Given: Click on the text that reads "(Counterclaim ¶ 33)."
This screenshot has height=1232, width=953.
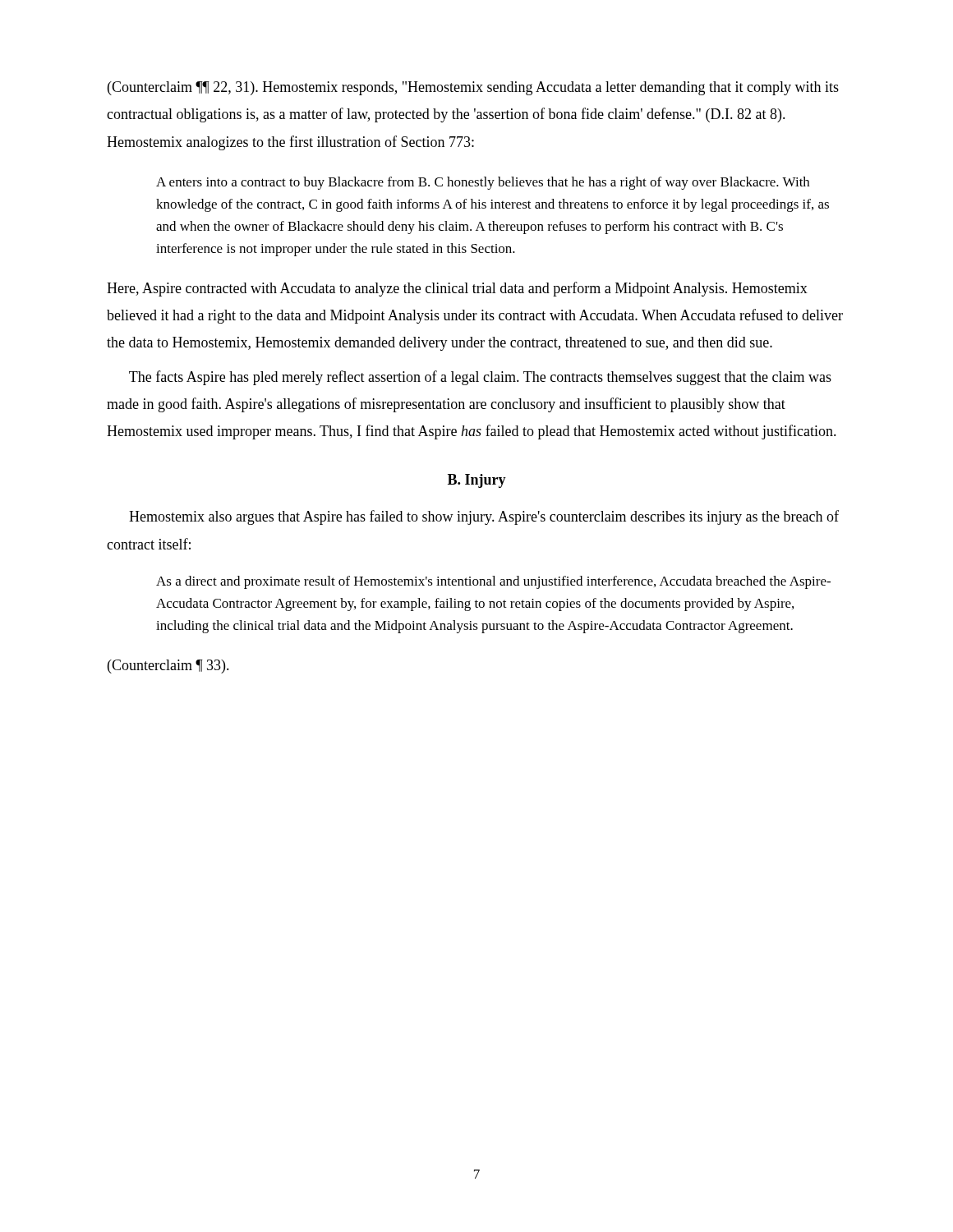Looking at the screenshot, I should 168,665.
